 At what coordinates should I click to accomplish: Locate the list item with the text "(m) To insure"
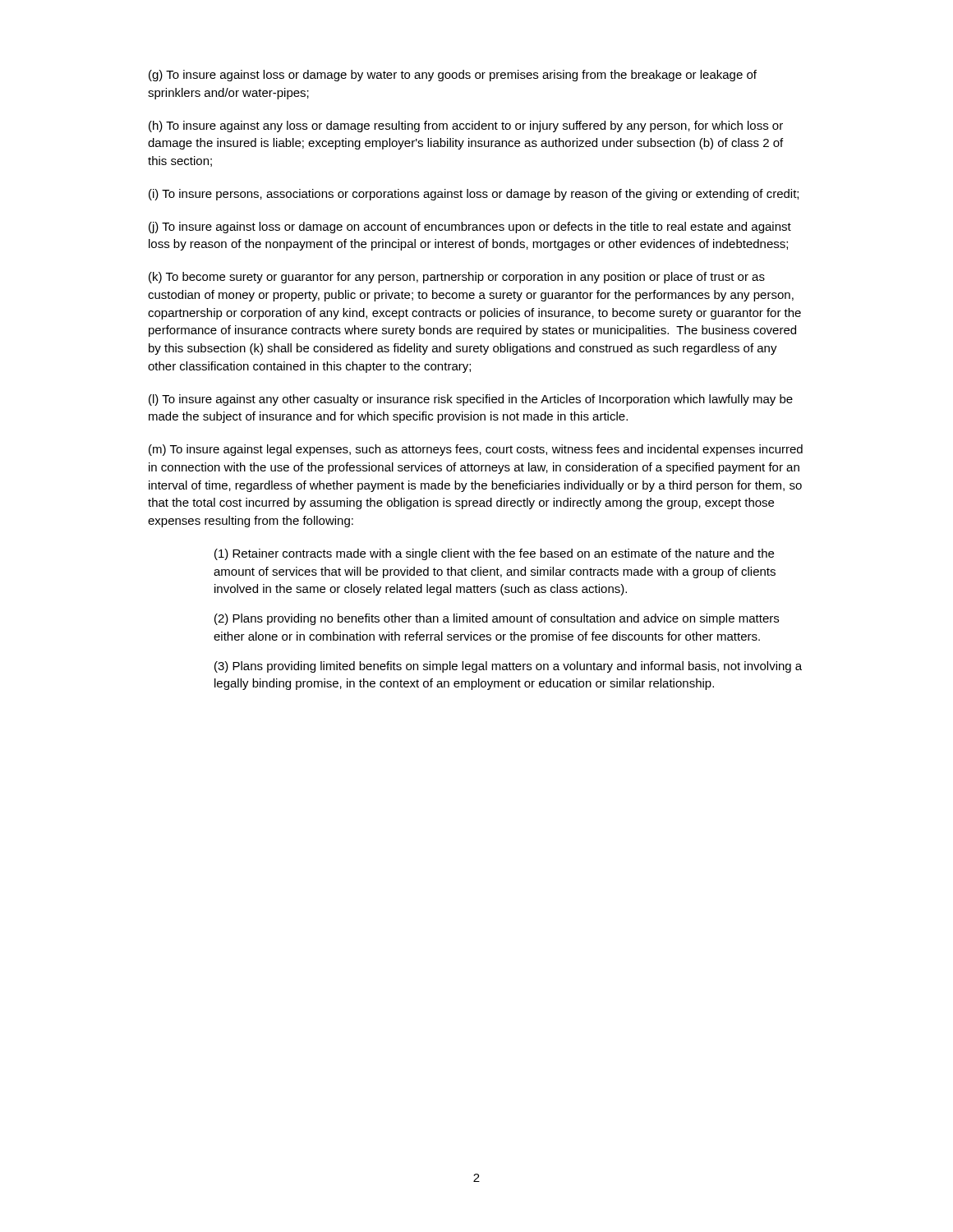point(476,485)
